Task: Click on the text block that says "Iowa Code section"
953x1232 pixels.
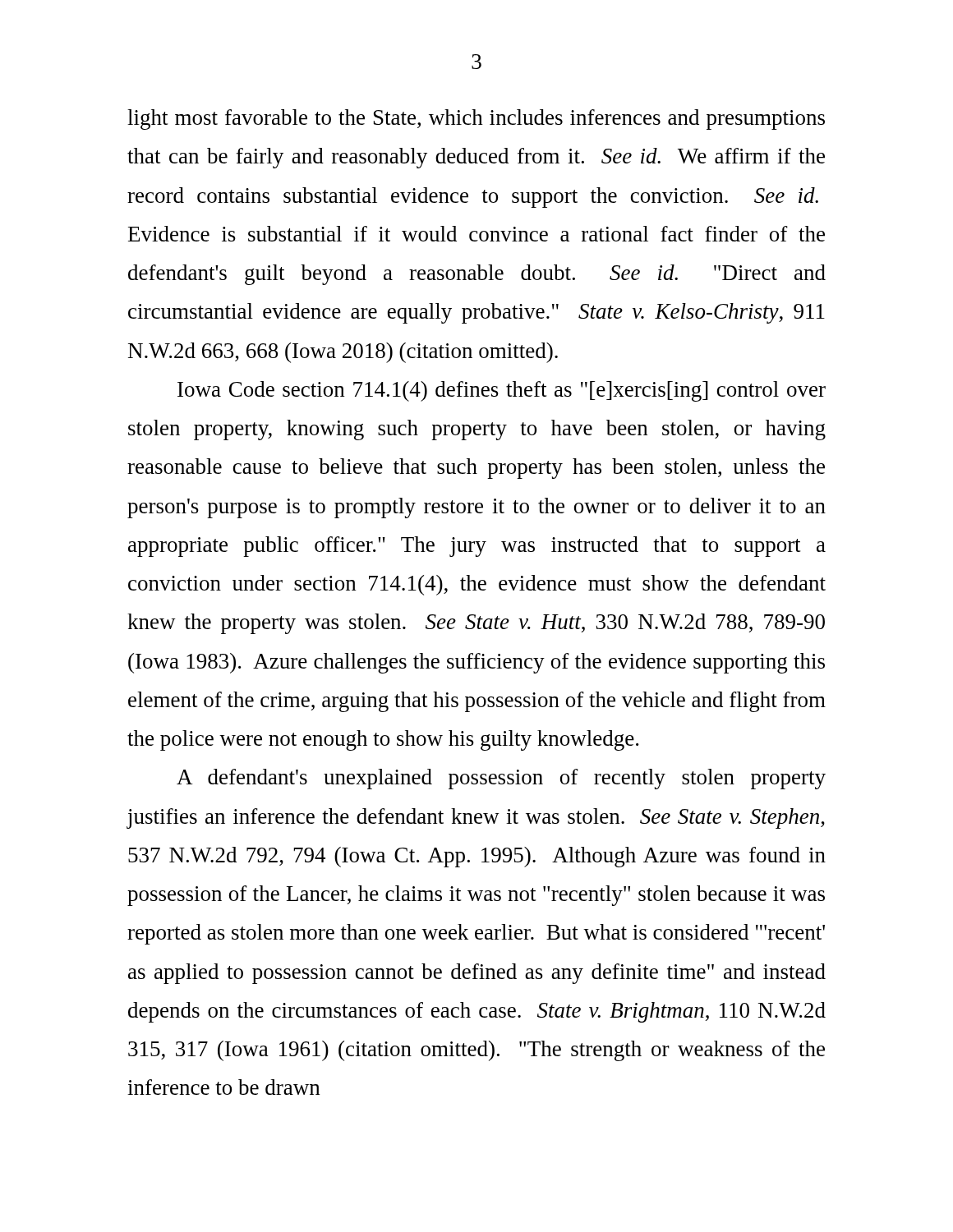Action: [476, 564]
